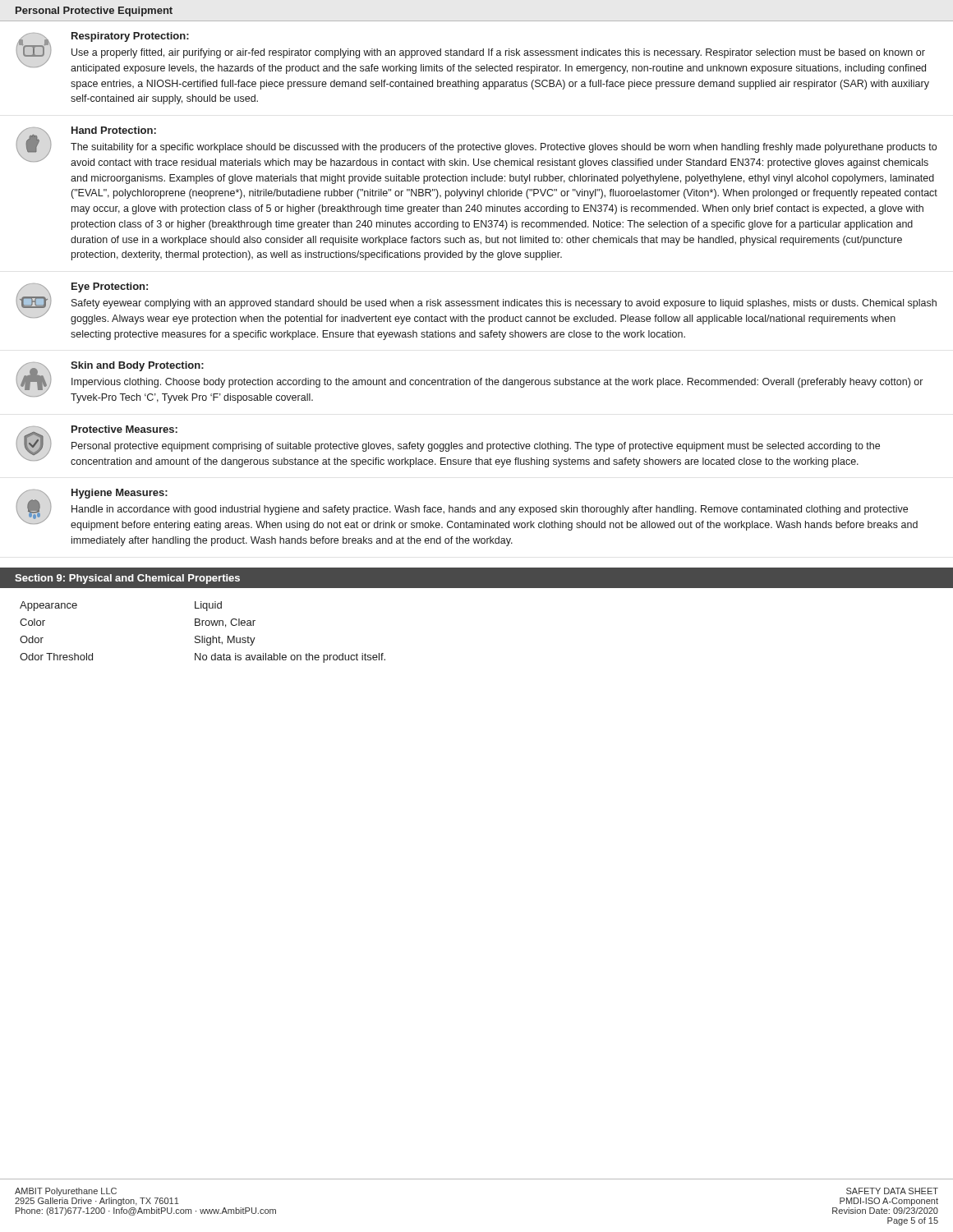The width and height of the screenshot is (953, 1232).
Task: Select the text starting "Hand Protection: The suitability for a"
Action: (x=476, y=193)
